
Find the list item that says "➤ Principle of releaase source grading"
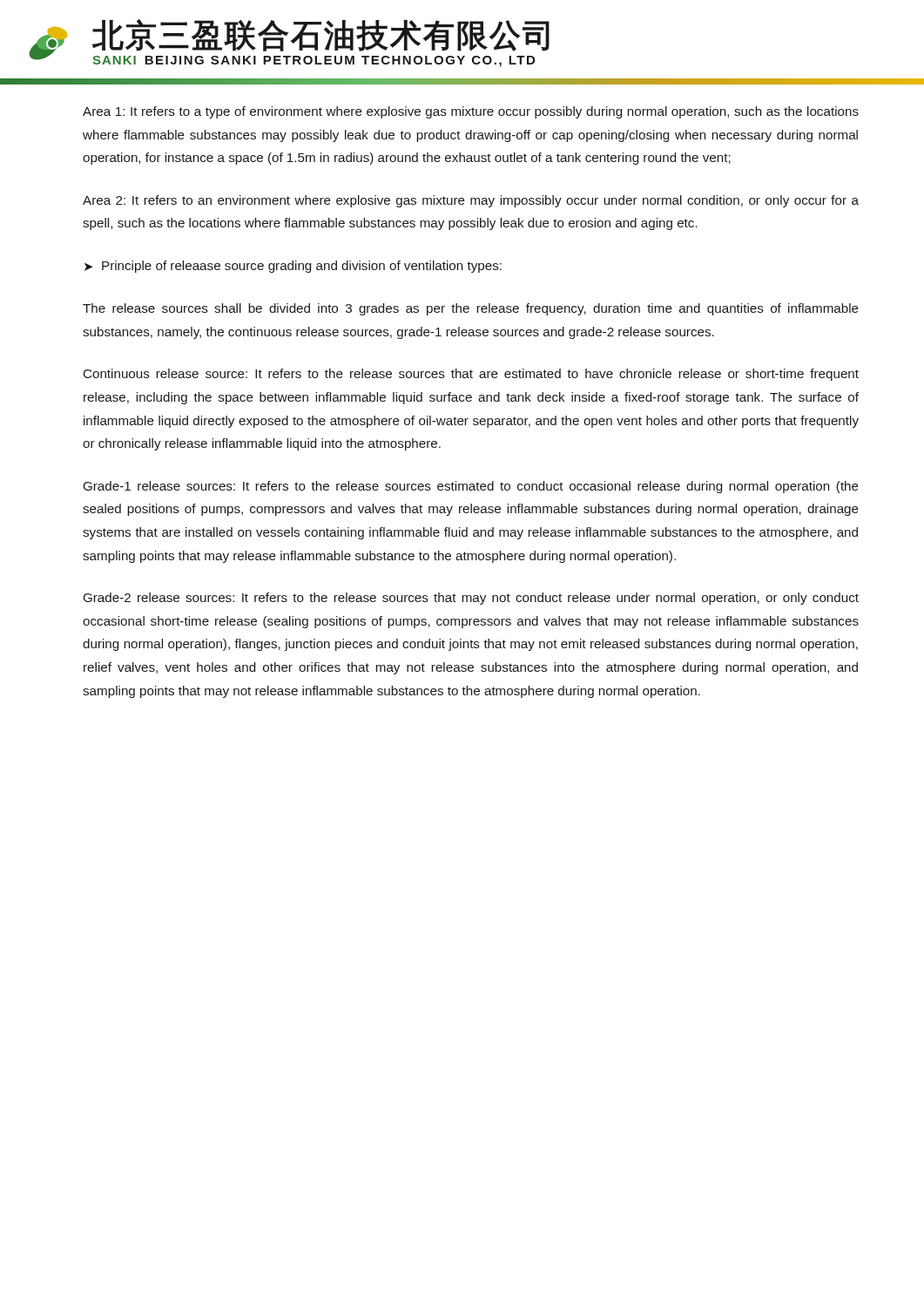tap(471, 266)
